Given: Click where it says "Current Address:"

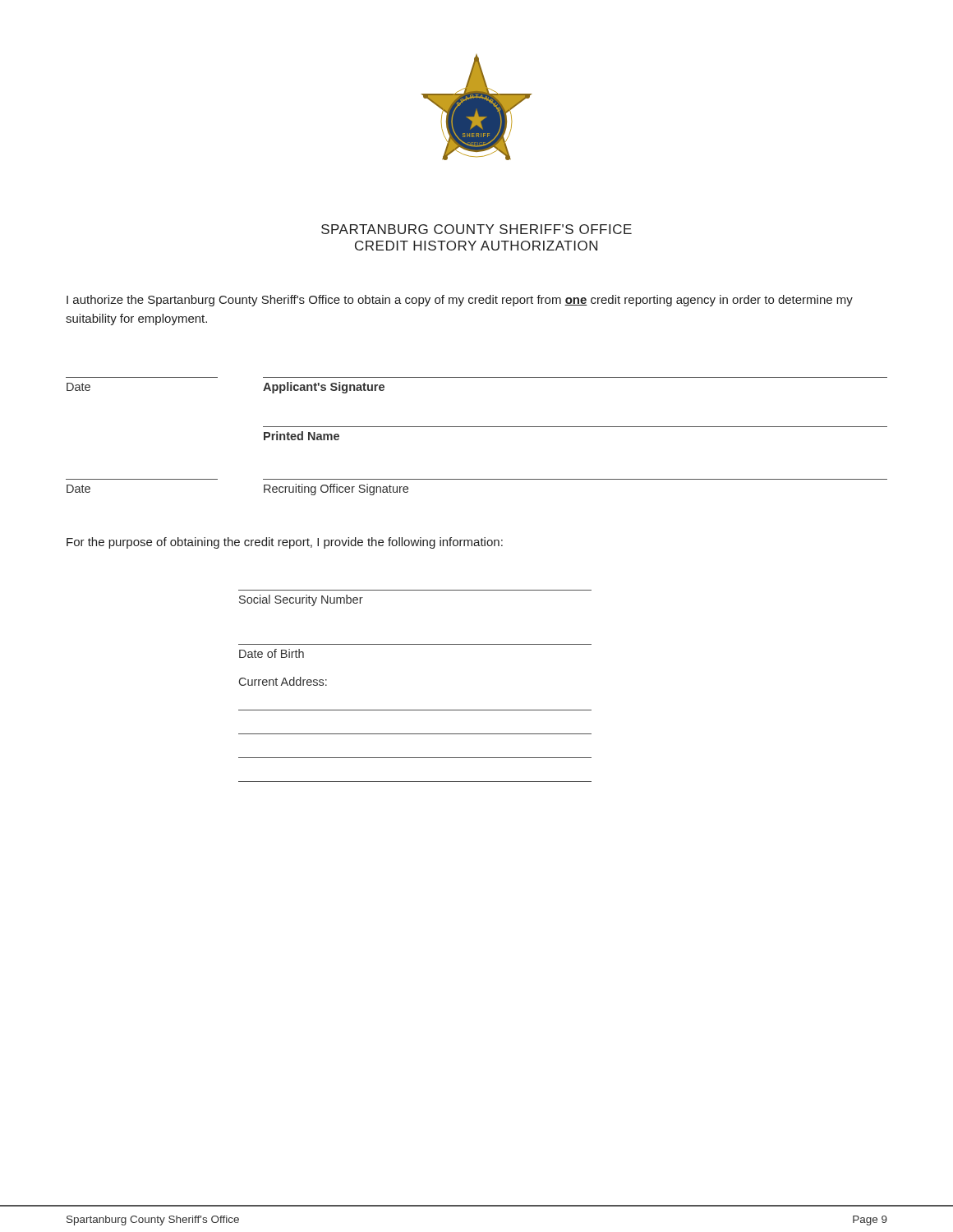Looking at the screenshot, I should [283, 682].
